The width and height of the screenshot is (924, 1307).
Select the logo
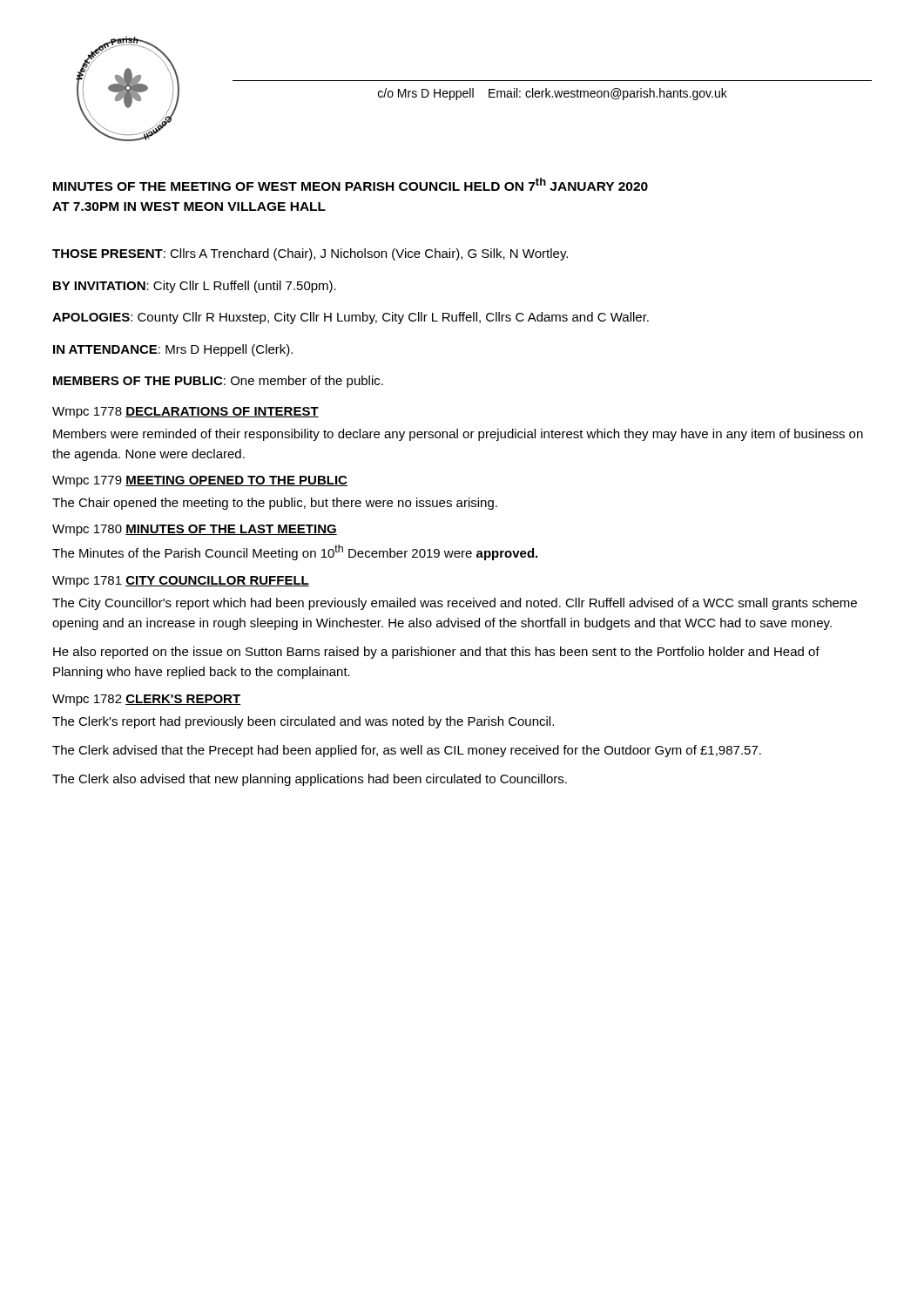(x=128, y=90)
